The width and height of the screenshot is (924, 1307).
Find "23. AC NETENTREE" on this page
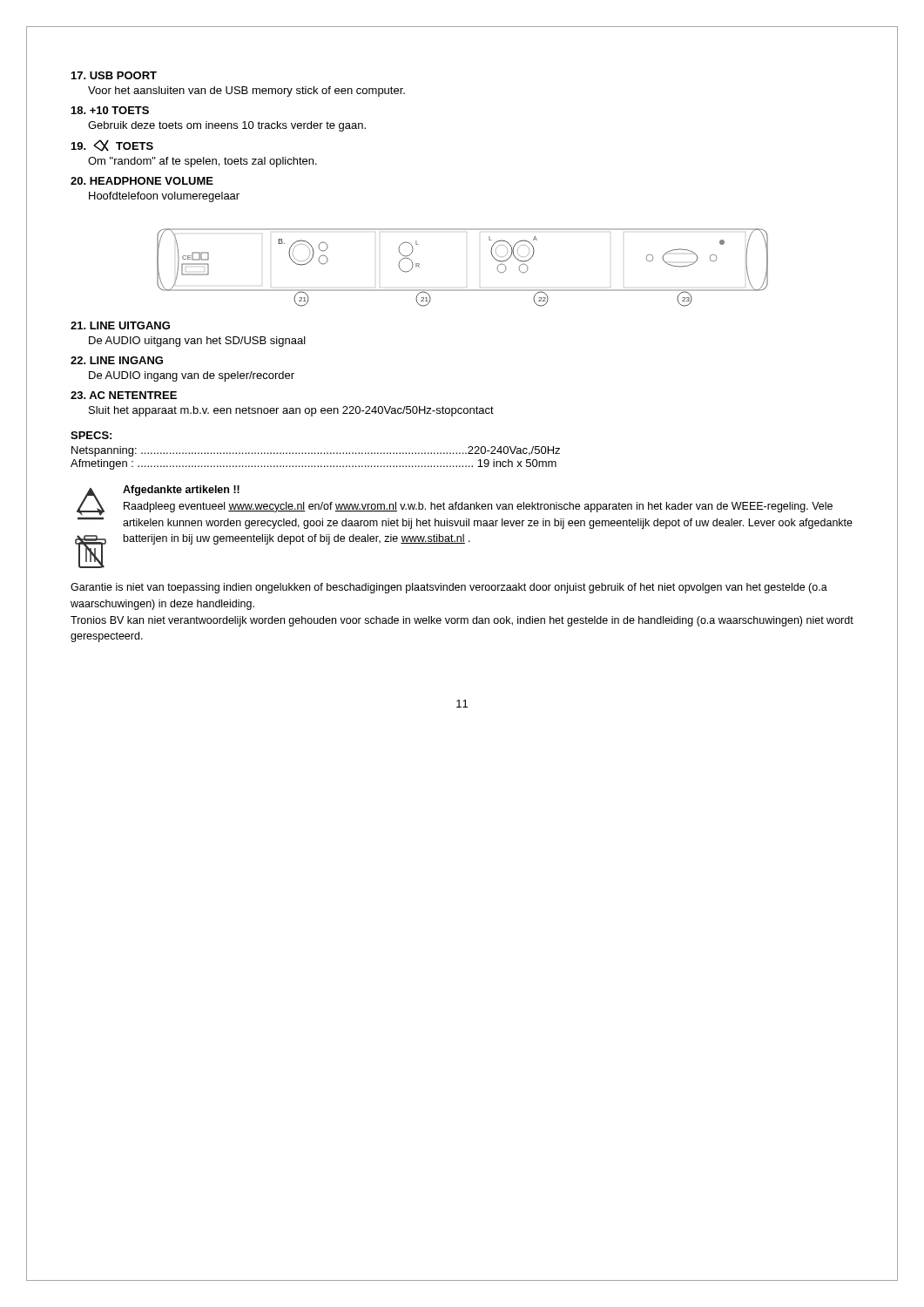coord(124,395)
